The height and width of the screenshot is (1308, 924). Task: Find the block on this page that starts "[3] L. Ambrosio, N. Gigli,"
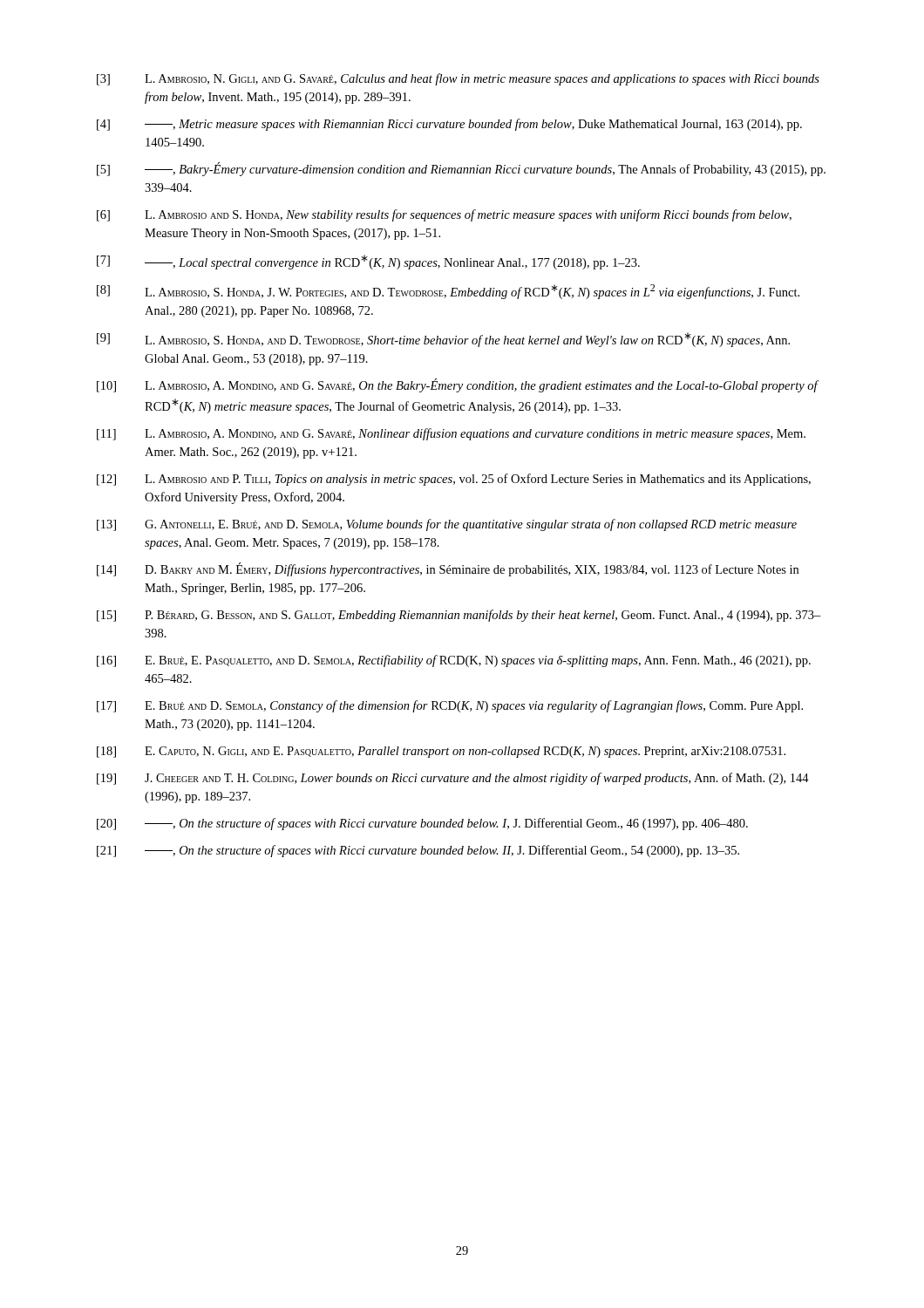(x=462, y=88)
